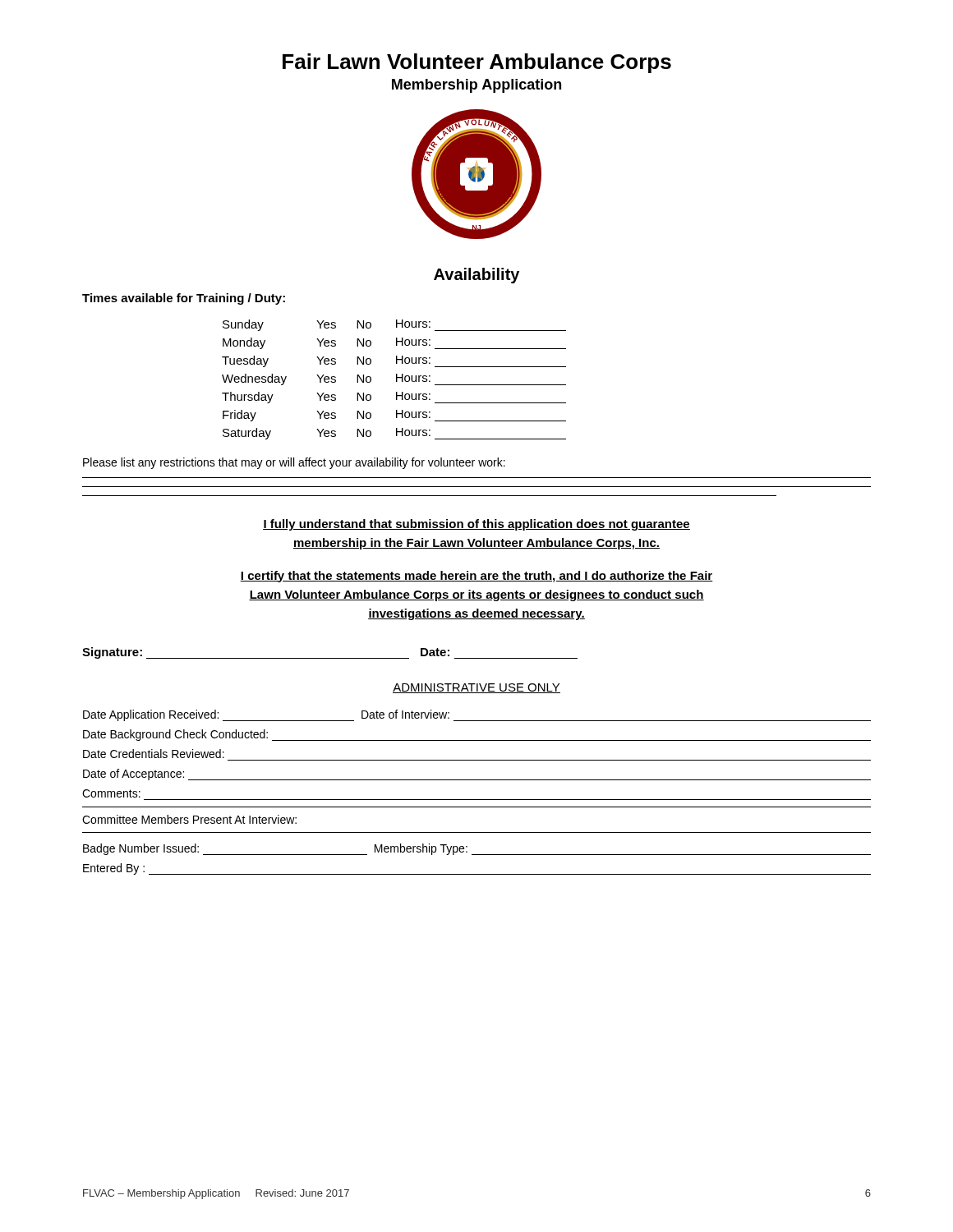Navigate to the text starting "I fully understand that"

point(476,533)
